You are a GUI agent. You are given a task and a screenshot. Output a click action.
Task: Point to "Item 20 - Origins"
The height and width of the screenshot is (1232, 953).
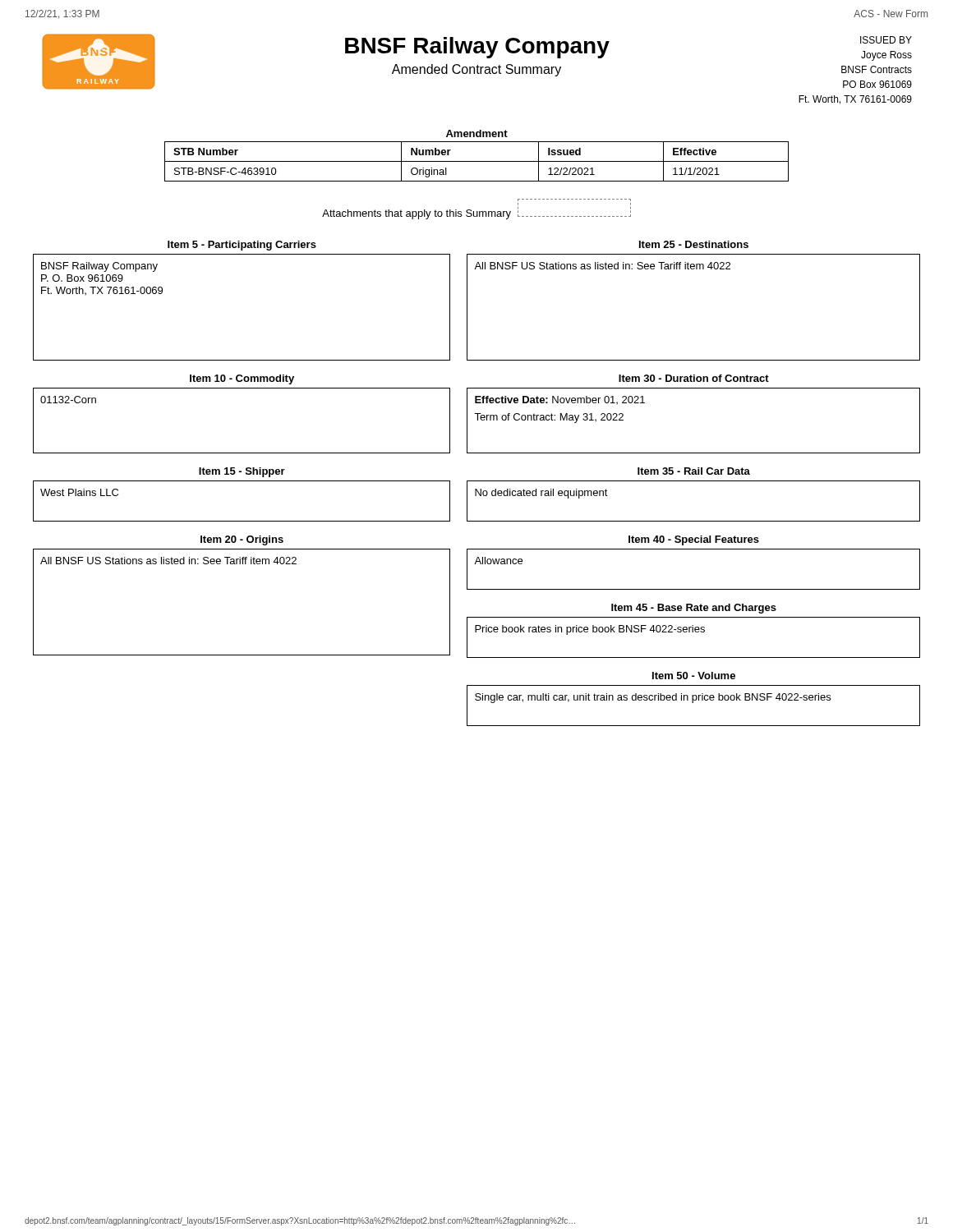pyautogui.click(x=242, y=539)
